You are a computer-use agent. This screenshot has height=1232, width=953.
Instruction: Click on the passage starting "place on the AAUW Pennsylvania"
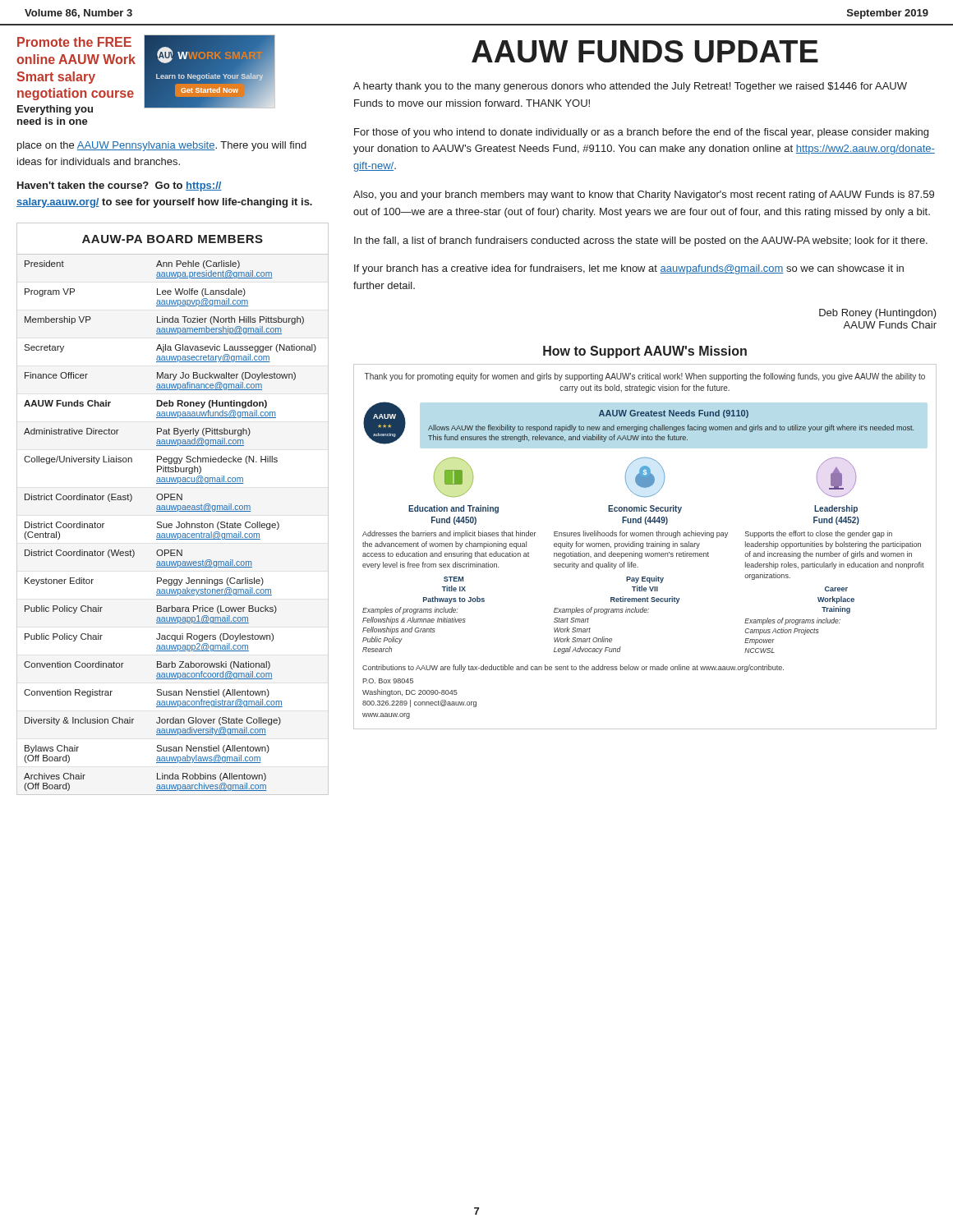[x=161, y=153]
